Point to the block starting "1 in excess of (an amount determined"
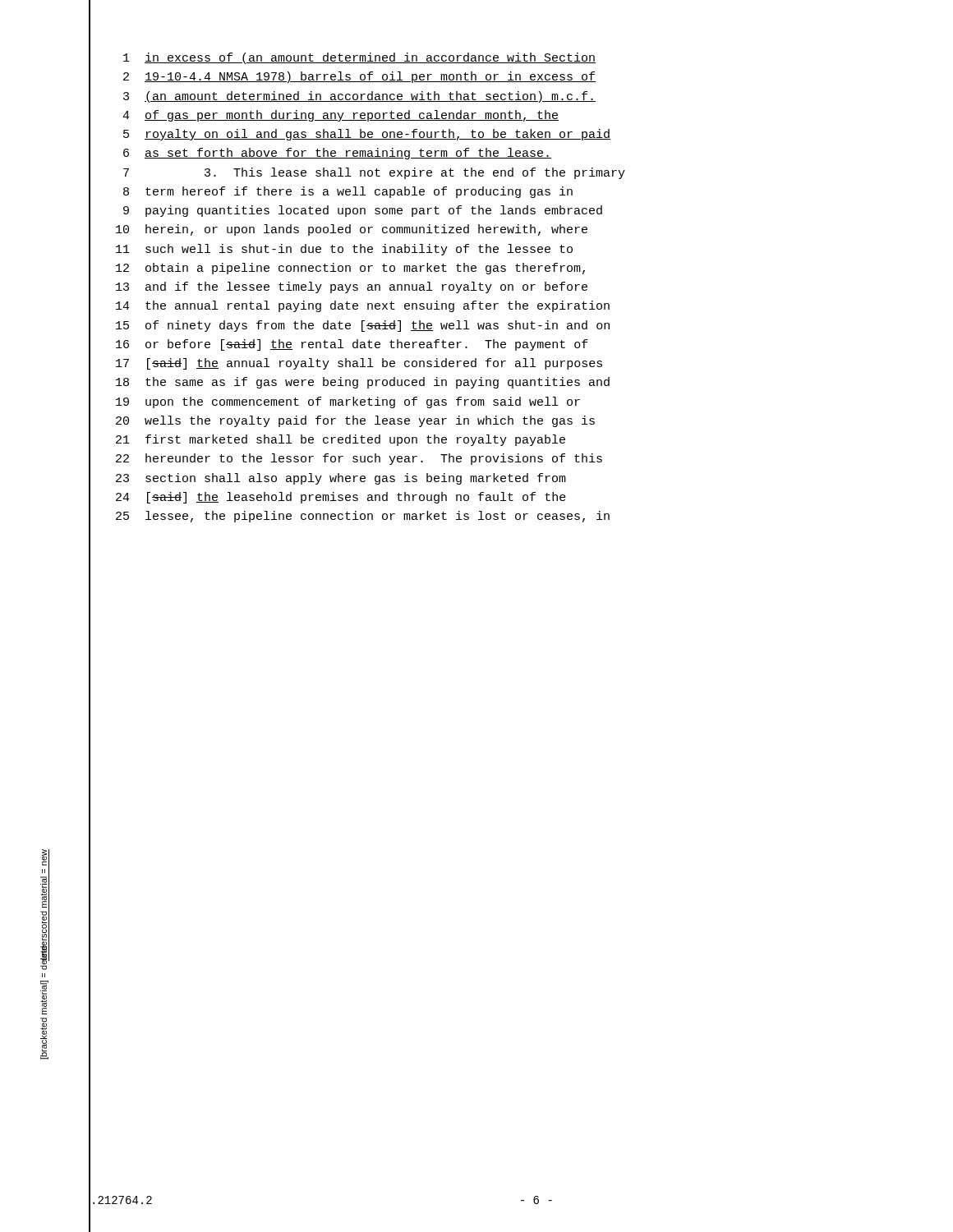 (x=505, y=288)
